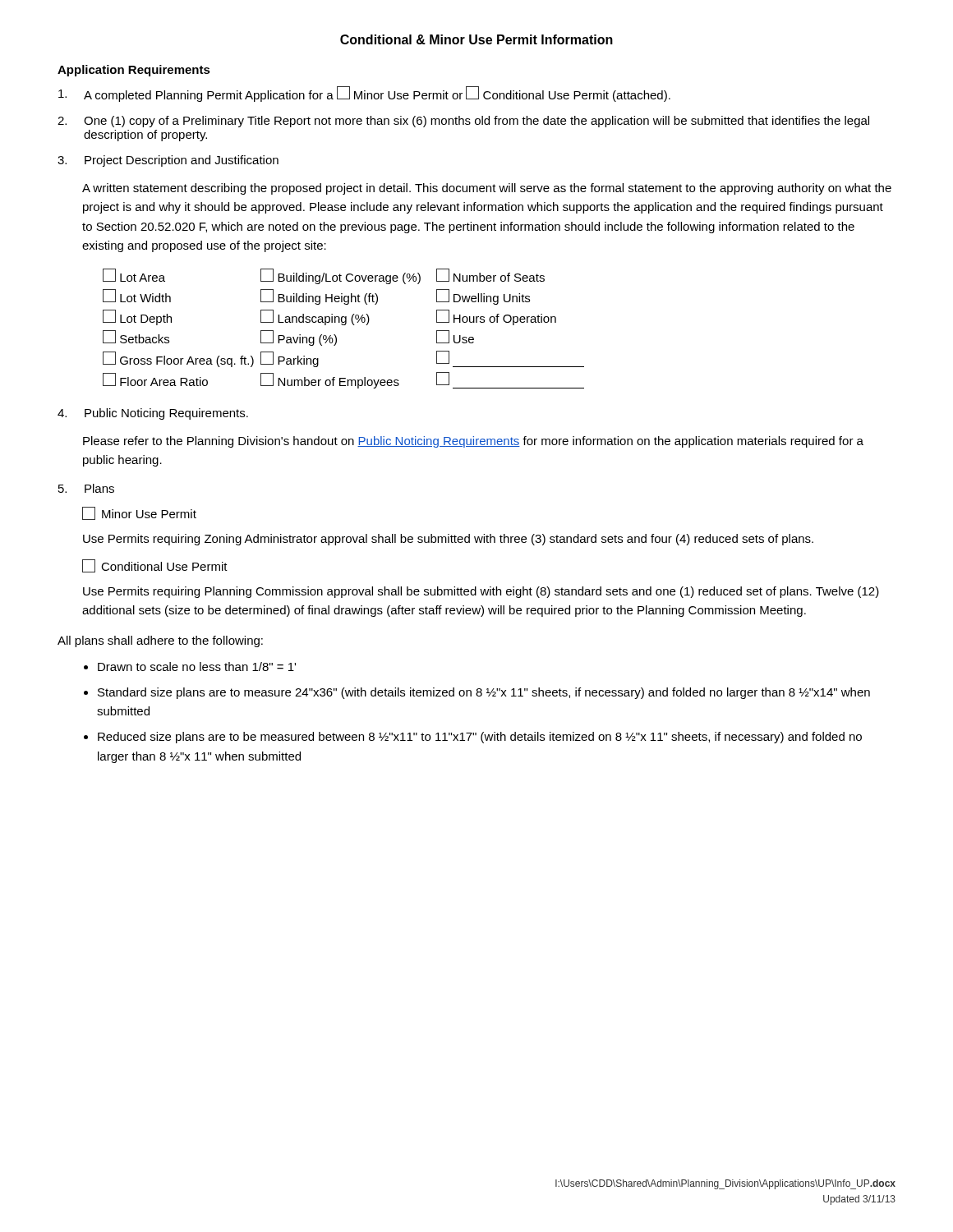953x1232 pixels.
Task: Where does it say "Minor Use Permit"?
Action: click(139, 513)
